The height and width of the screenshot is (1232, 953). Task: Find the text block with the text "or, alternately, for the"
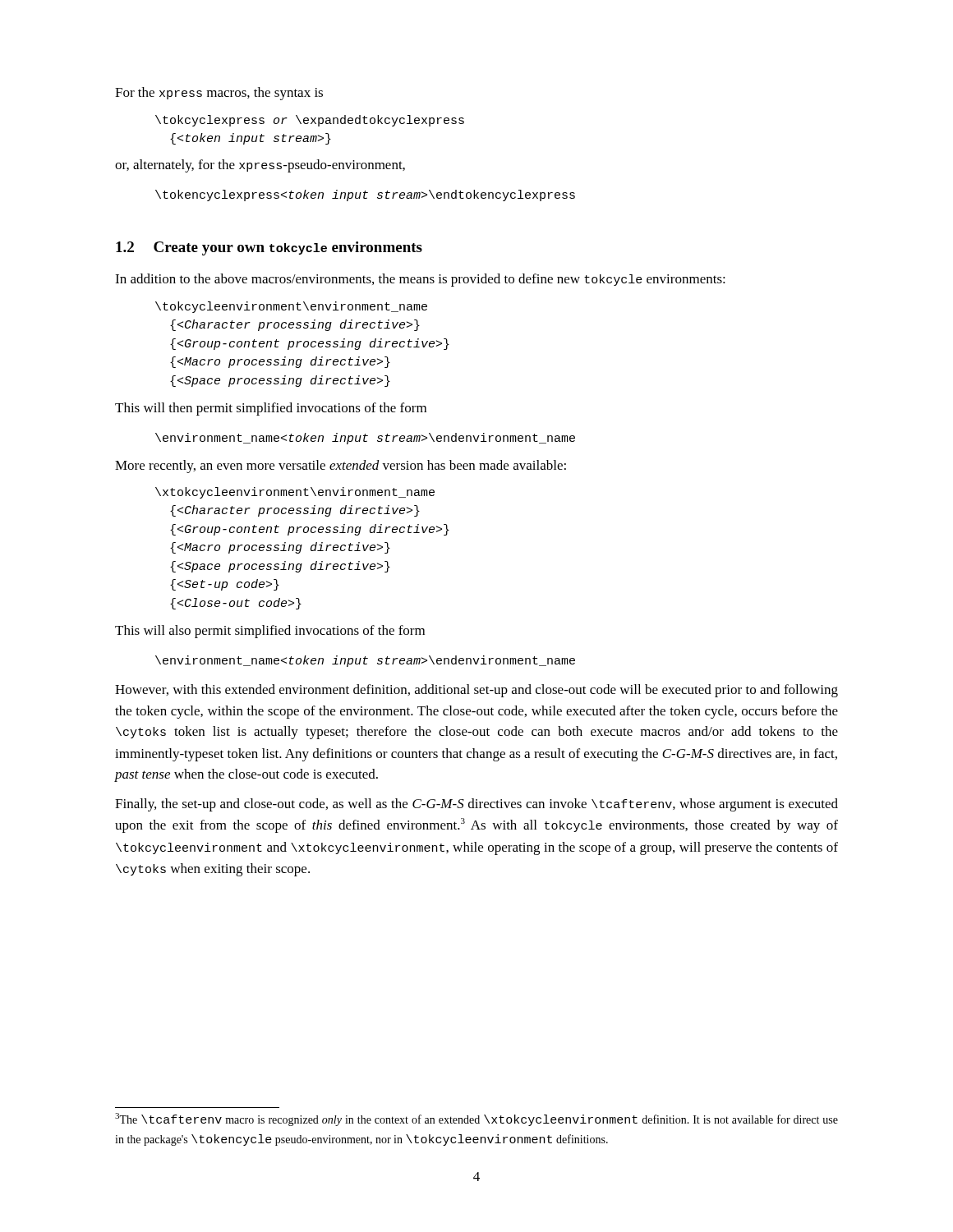(260, 165)
